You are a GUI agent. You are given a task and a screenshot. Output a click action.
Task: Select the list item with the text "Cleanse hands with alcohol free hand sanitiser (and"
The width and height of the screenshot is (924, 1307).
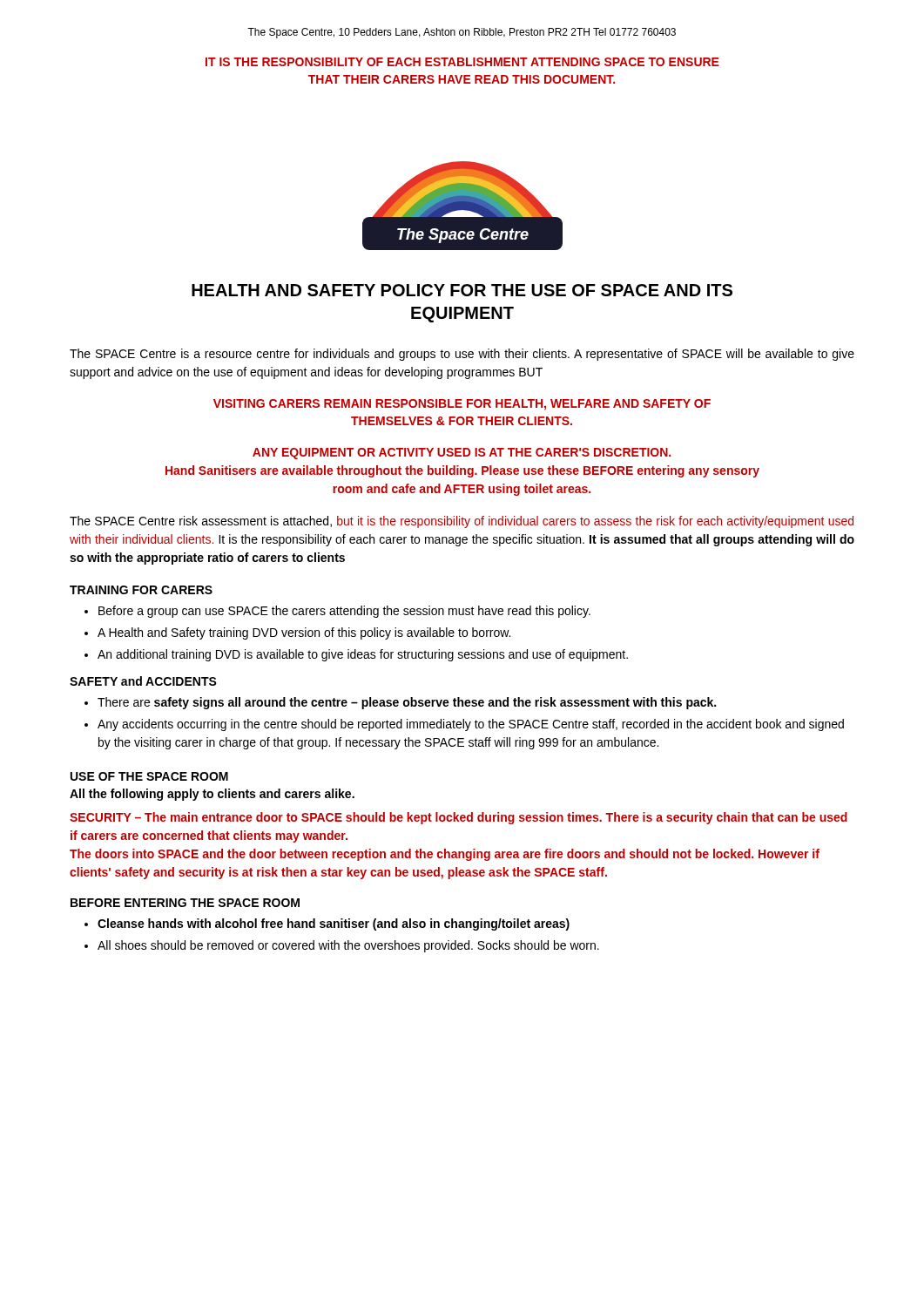click(334, 924)
